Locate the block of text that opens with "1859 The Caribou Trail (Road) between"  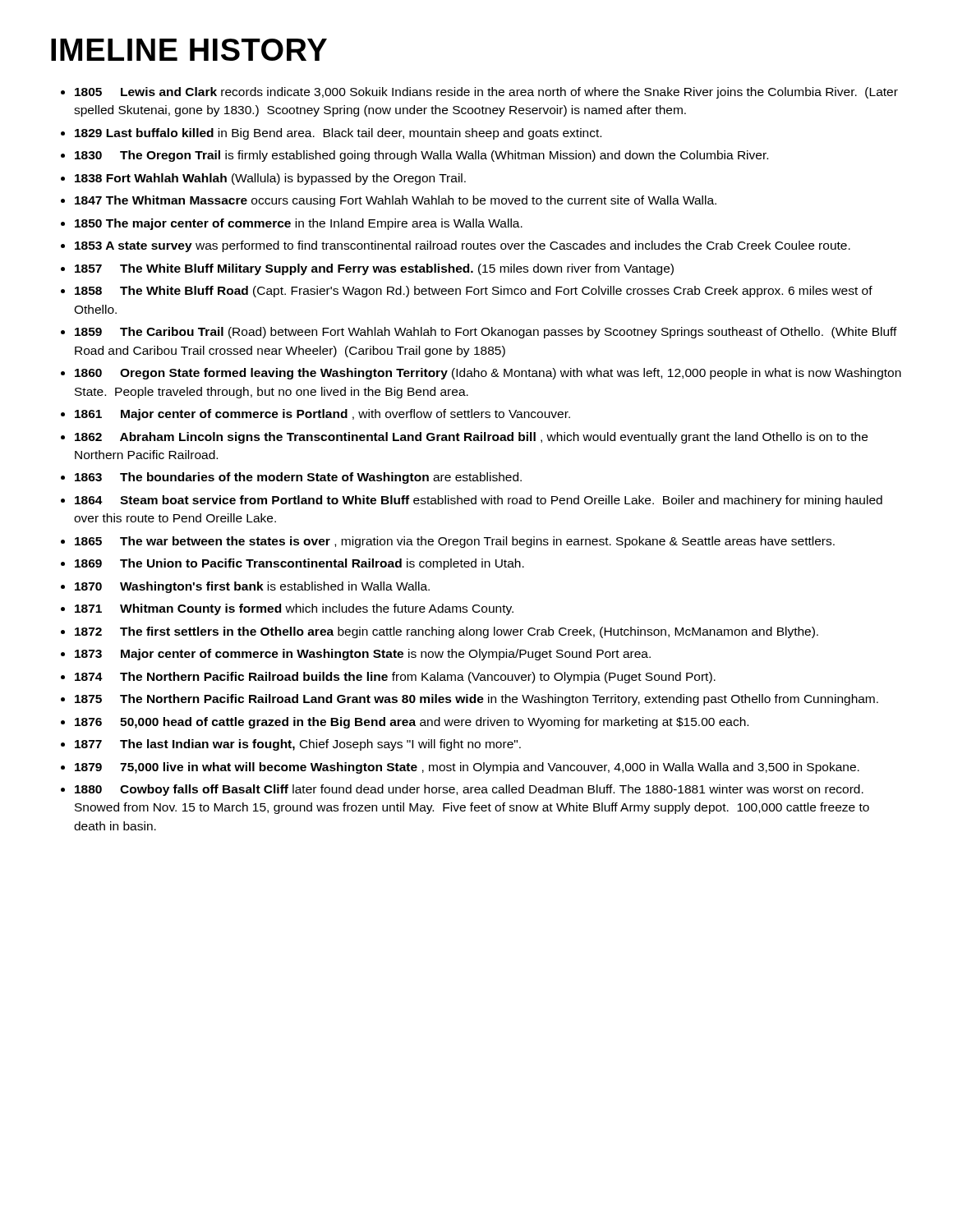tap(485, 341)
